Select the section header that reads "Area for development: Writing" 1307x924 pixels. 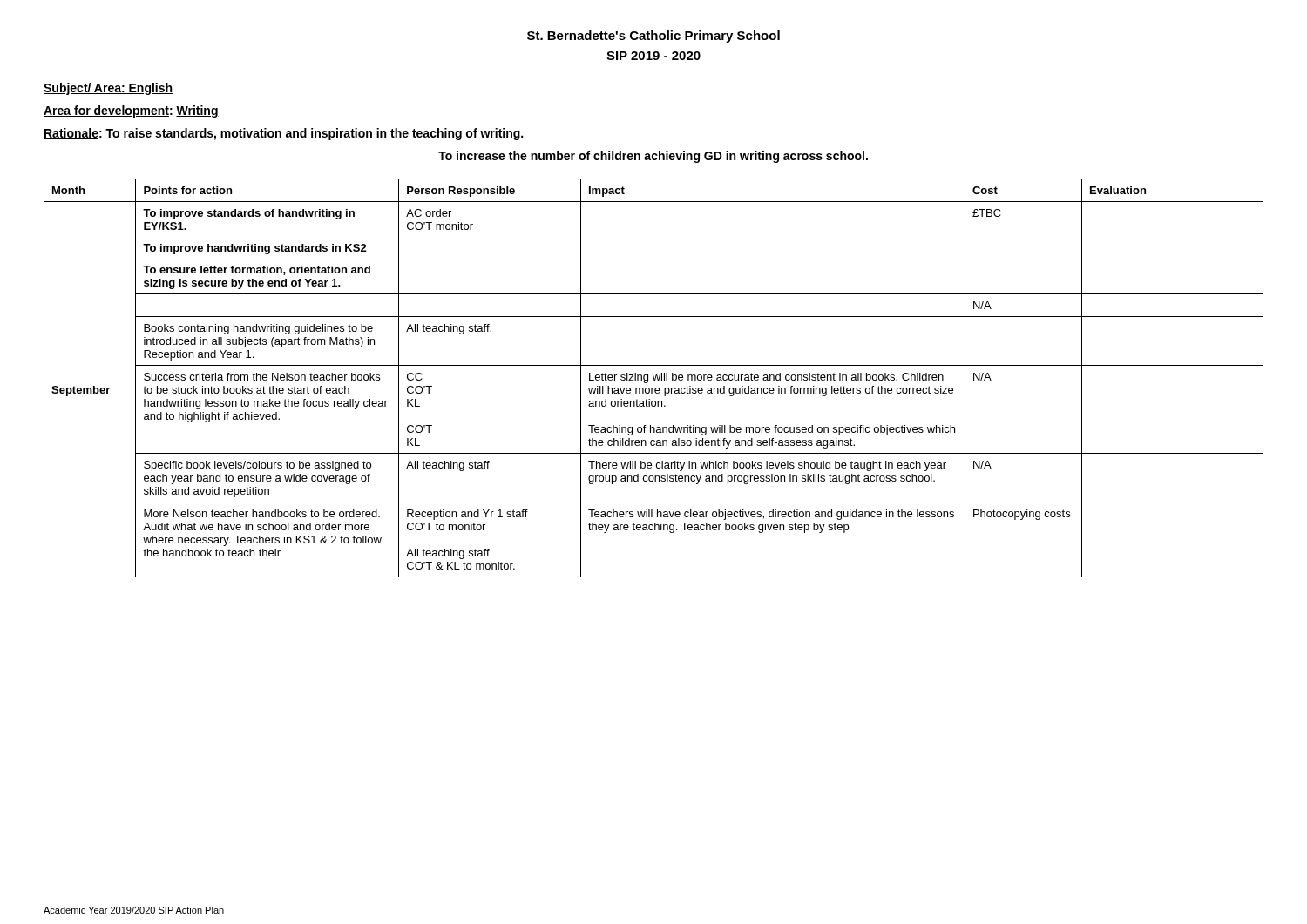point(131,111)
